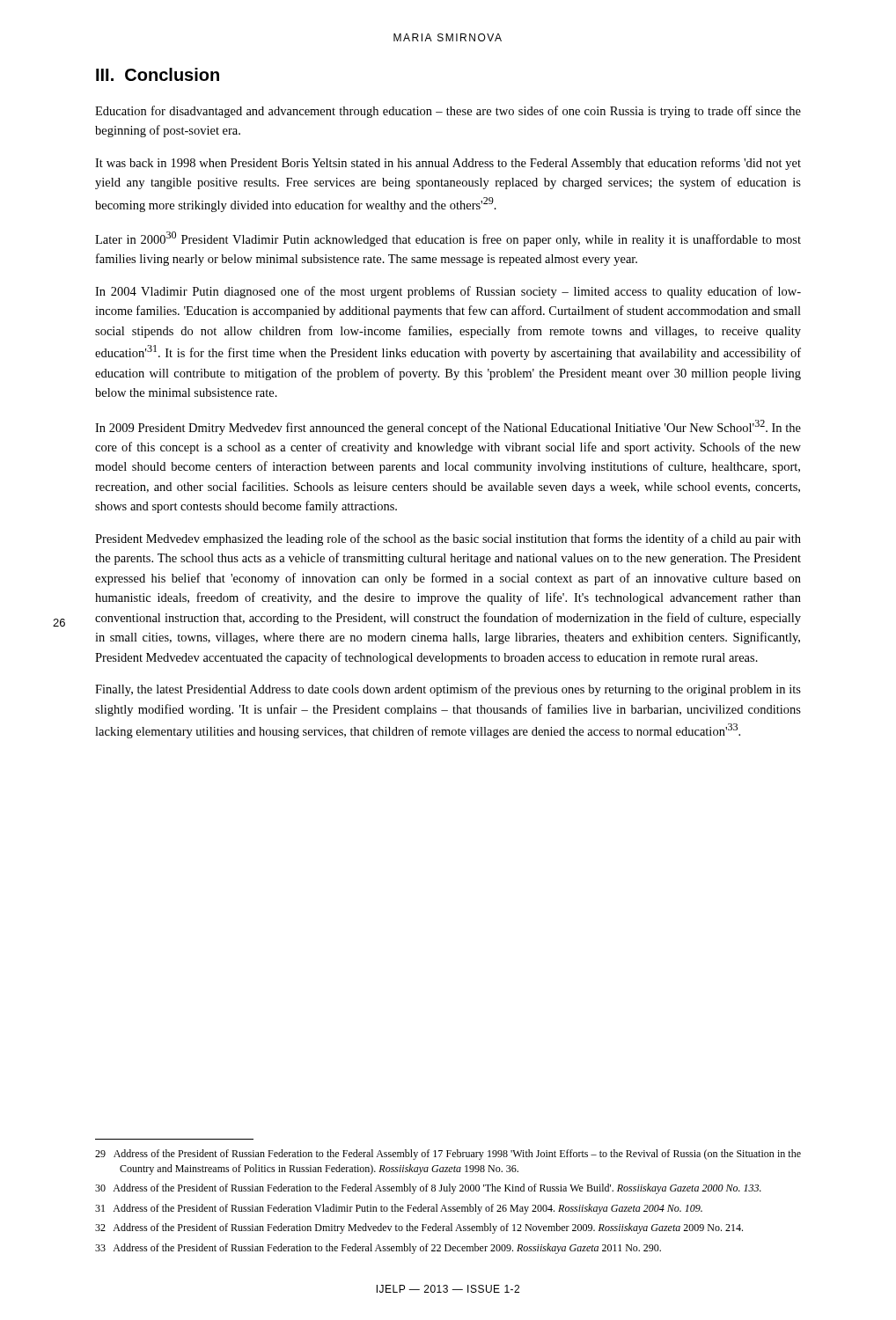Locate the block of text that opens with "President Medvedev emphasized the leading role of the"
This screenshot has height=1320, width=896.
pyautogui.click(x=448, y=598)
